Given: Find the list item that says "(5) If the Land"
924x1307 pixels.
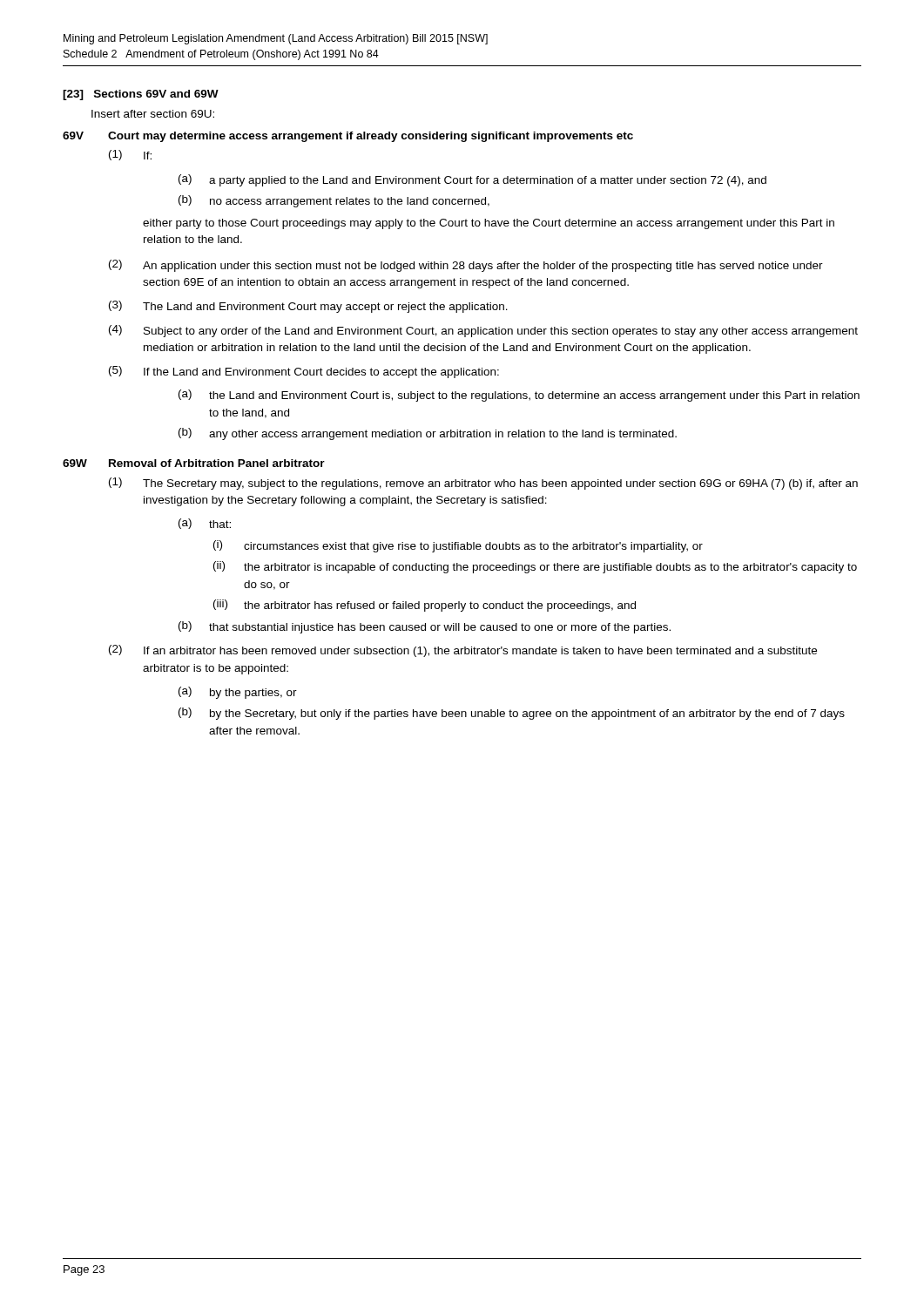Looking at the screenshot, I should pos(485,372).
